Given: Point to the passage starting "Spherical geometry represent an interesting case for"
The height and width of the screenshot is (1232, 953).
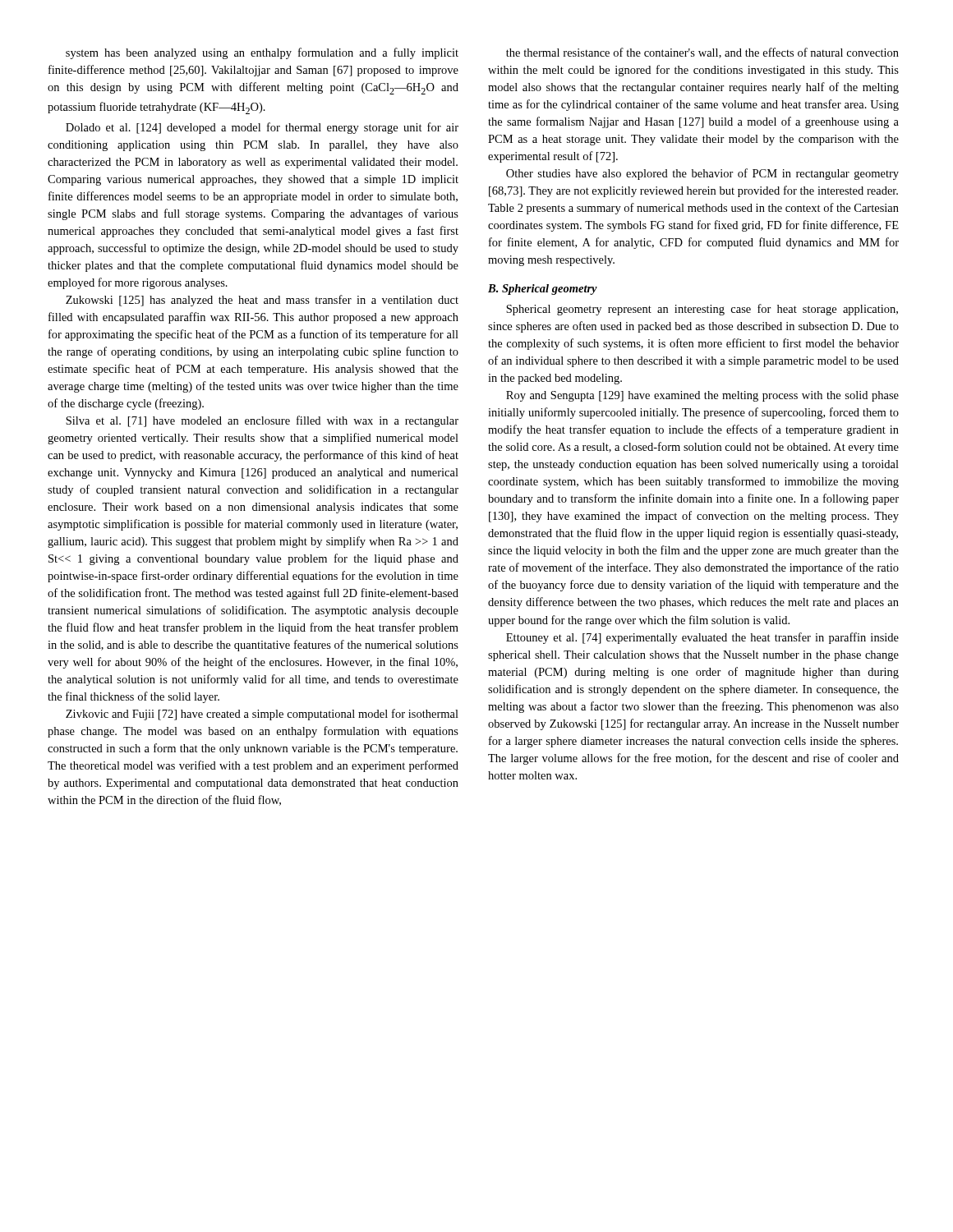Looking at the screenshot, I should point(693,344).
